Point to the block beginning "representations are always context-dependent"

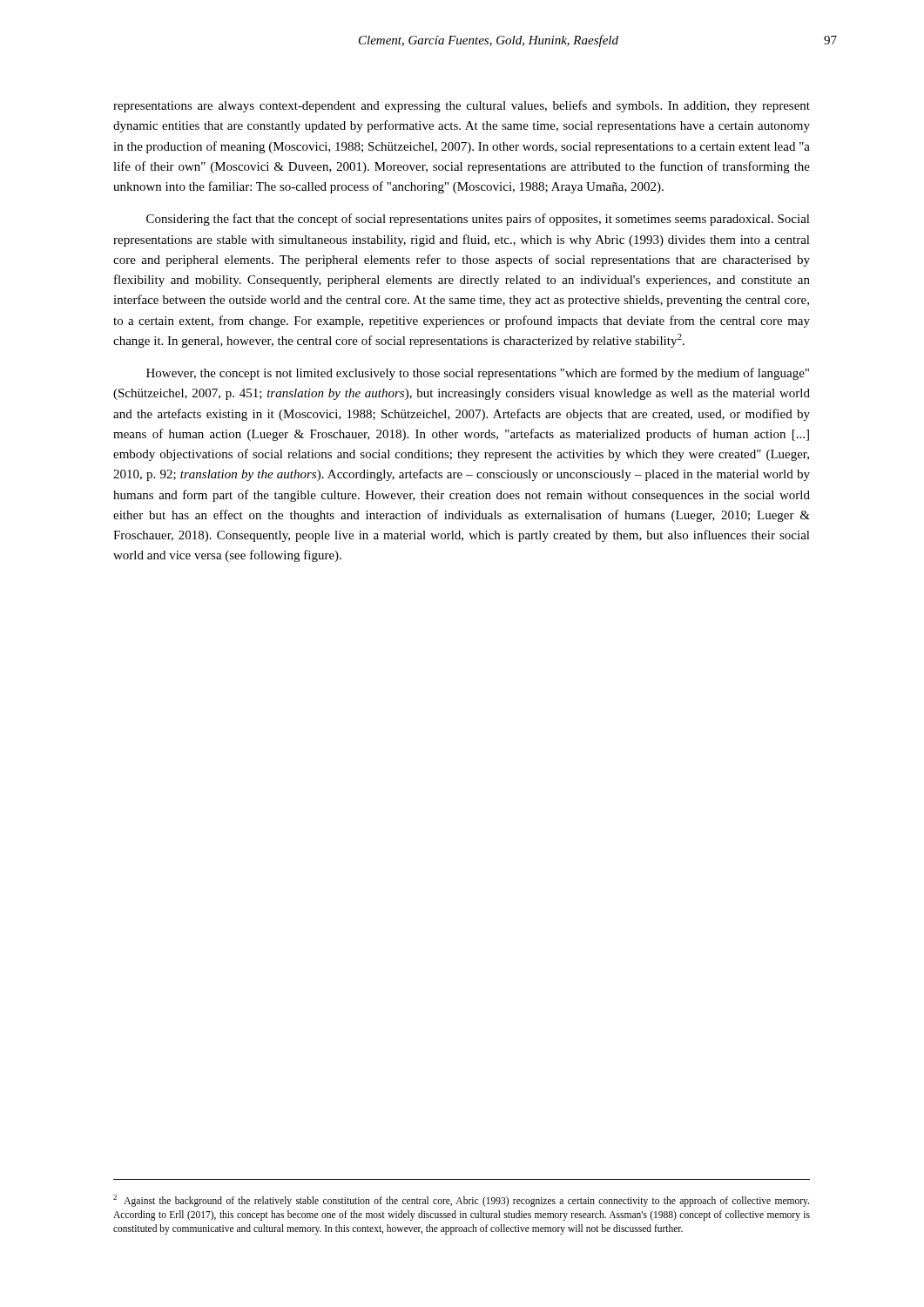click(462, 146)
